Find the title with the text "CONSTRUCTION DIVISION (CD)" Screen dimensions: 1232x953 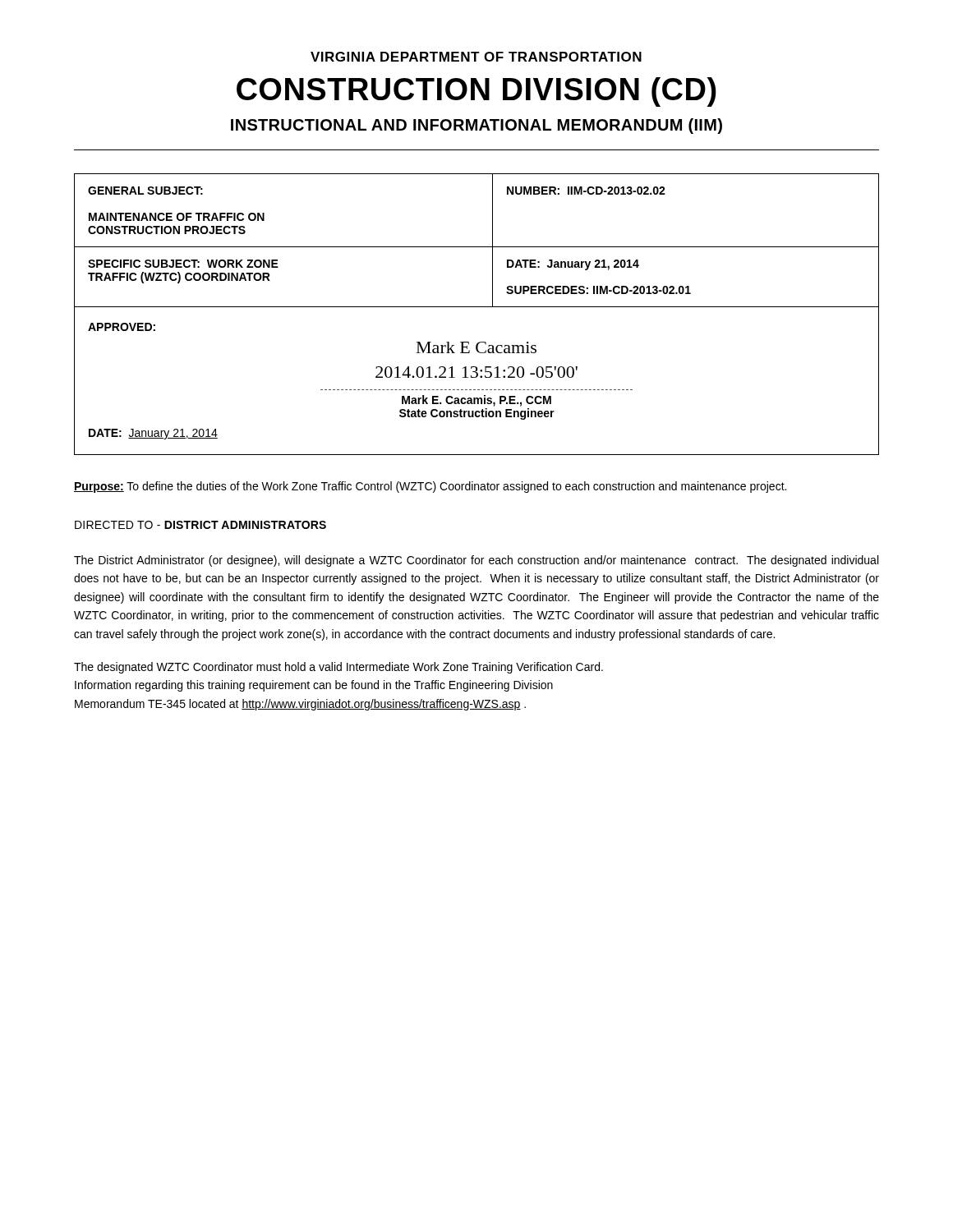(x=476, y=90)
